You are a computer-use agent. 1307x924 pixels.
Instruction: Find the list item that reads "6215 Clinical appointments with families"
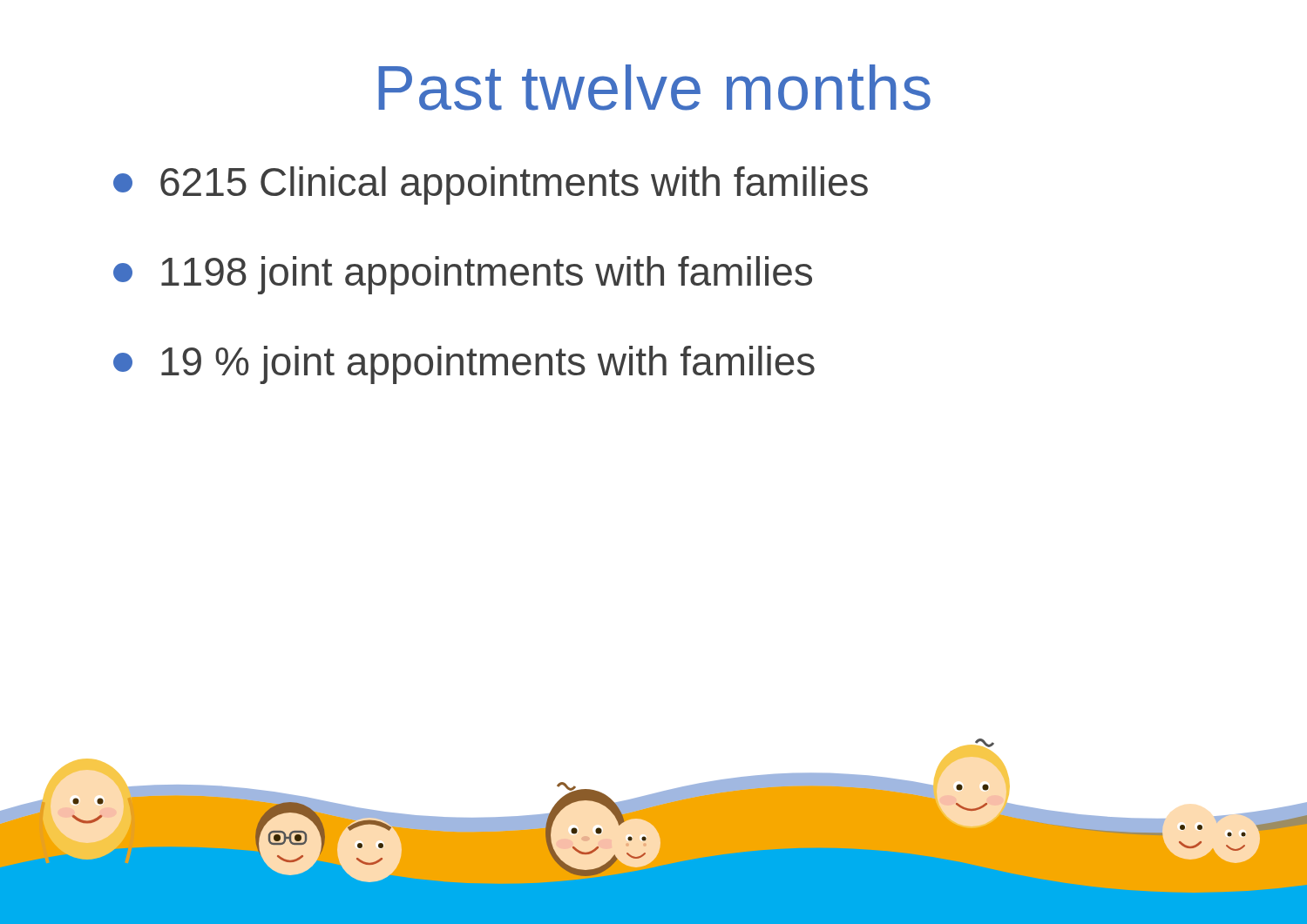point(491,183)
